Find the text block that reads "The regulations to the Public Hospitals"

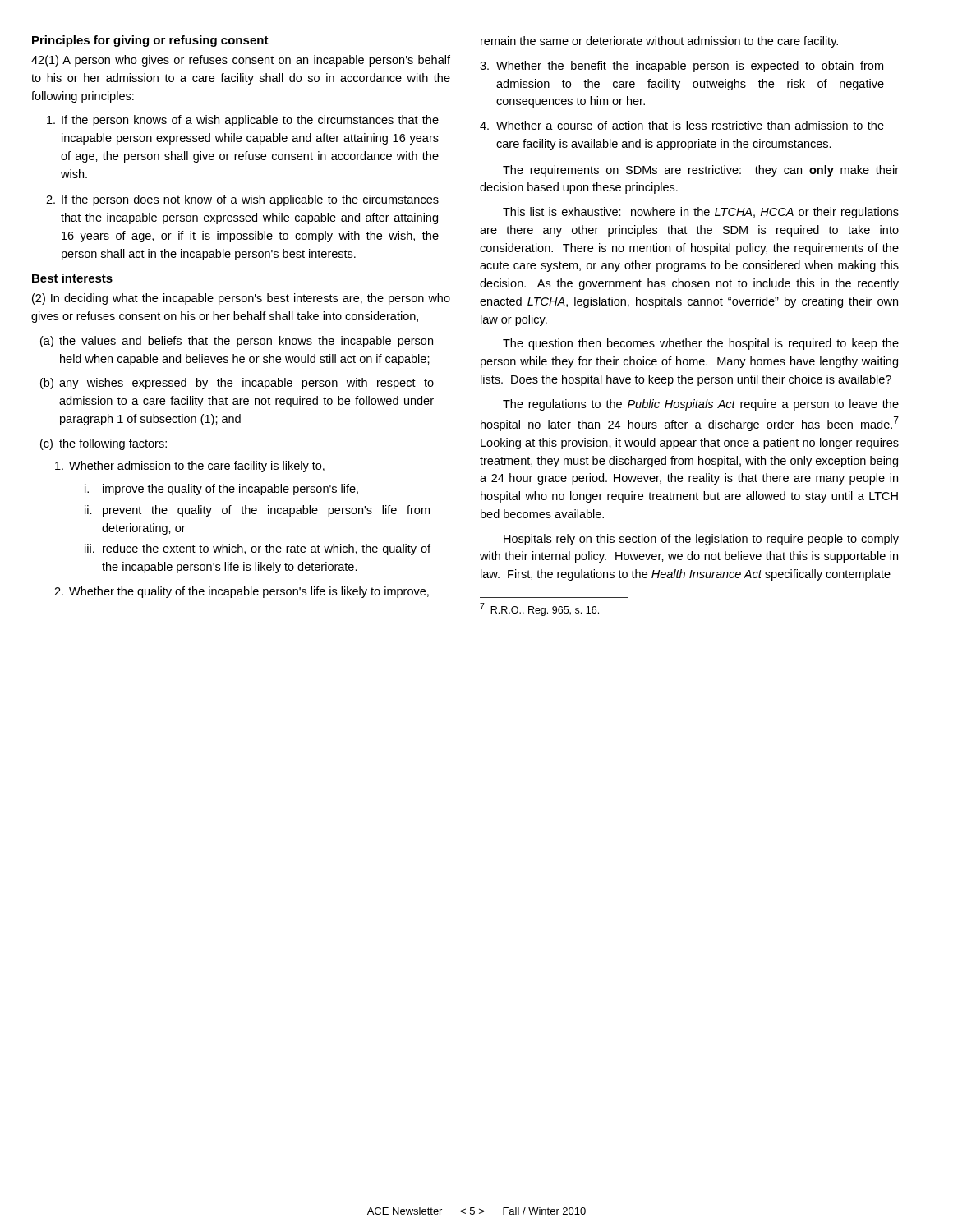pyautogui.click(x=689, y=459)
